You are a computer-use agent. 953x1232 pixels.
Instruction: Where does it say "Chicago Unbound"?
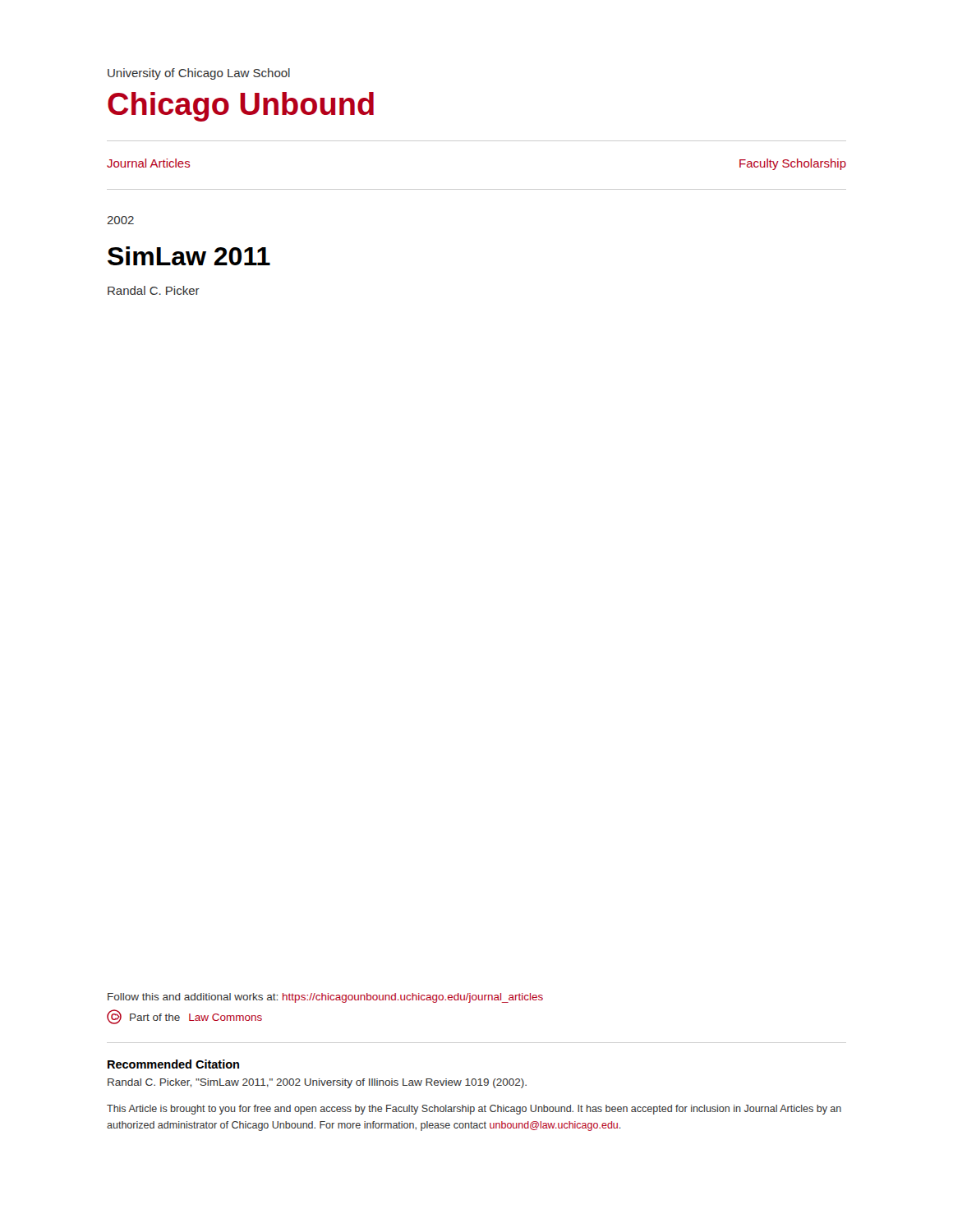241,107
